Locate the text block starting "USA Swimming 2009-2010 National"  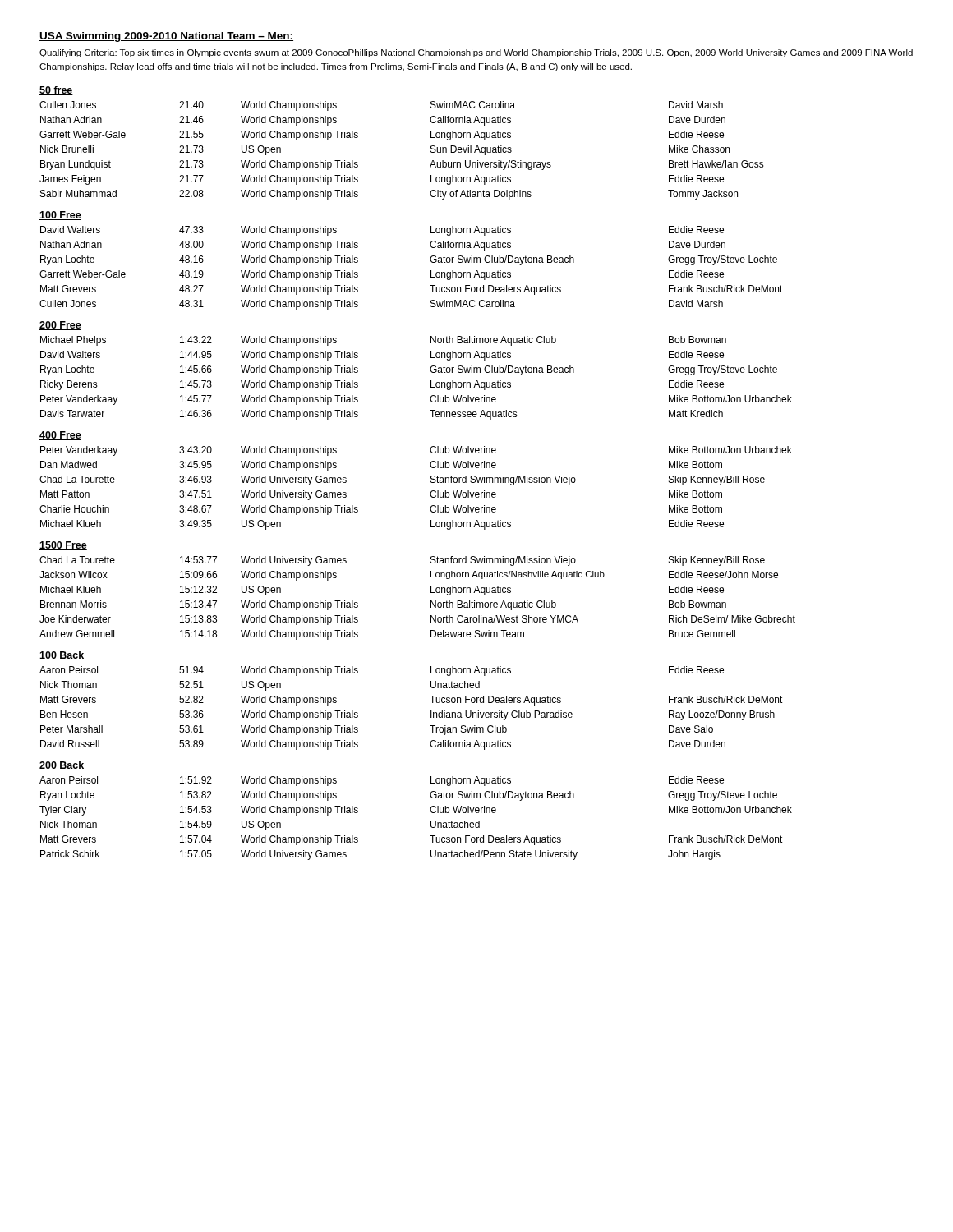[x=166, y=36]
